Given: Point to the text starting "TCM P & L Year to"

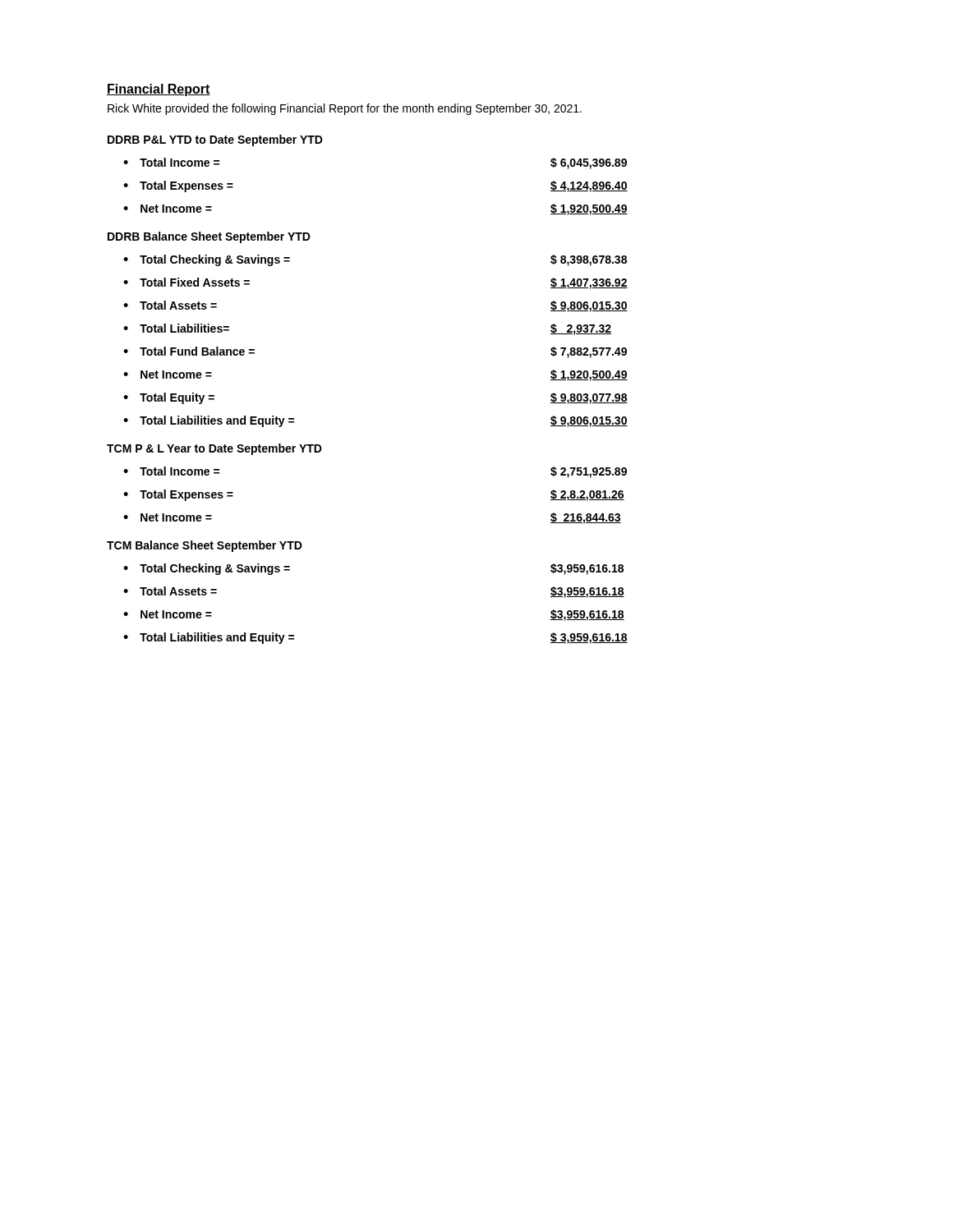Looking at the screenshot, I should point(214,448).
